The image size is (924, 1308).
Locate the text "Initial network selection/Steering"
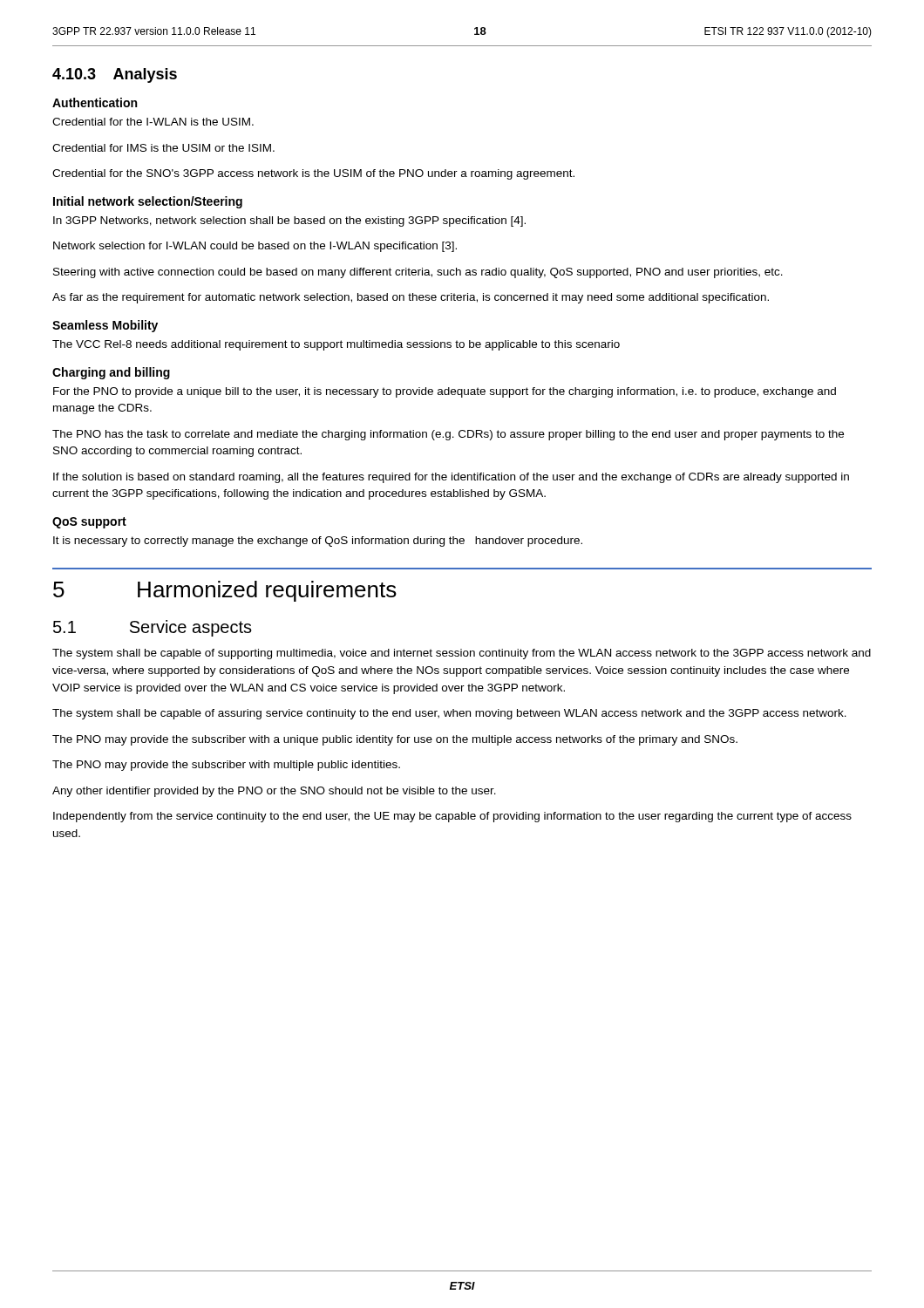point(148,201)
